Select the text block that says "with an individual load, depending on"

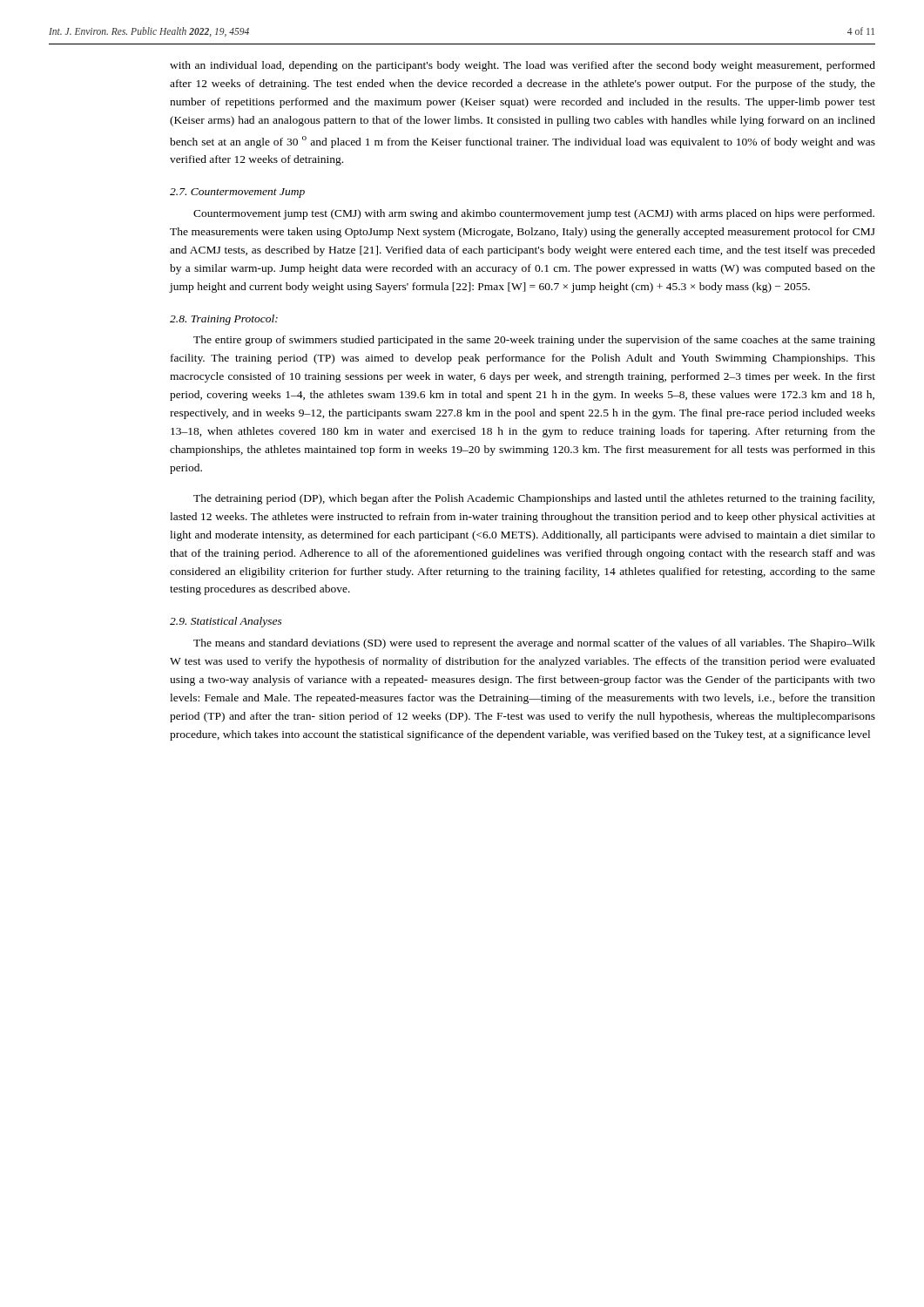click(x=523, y=112)
